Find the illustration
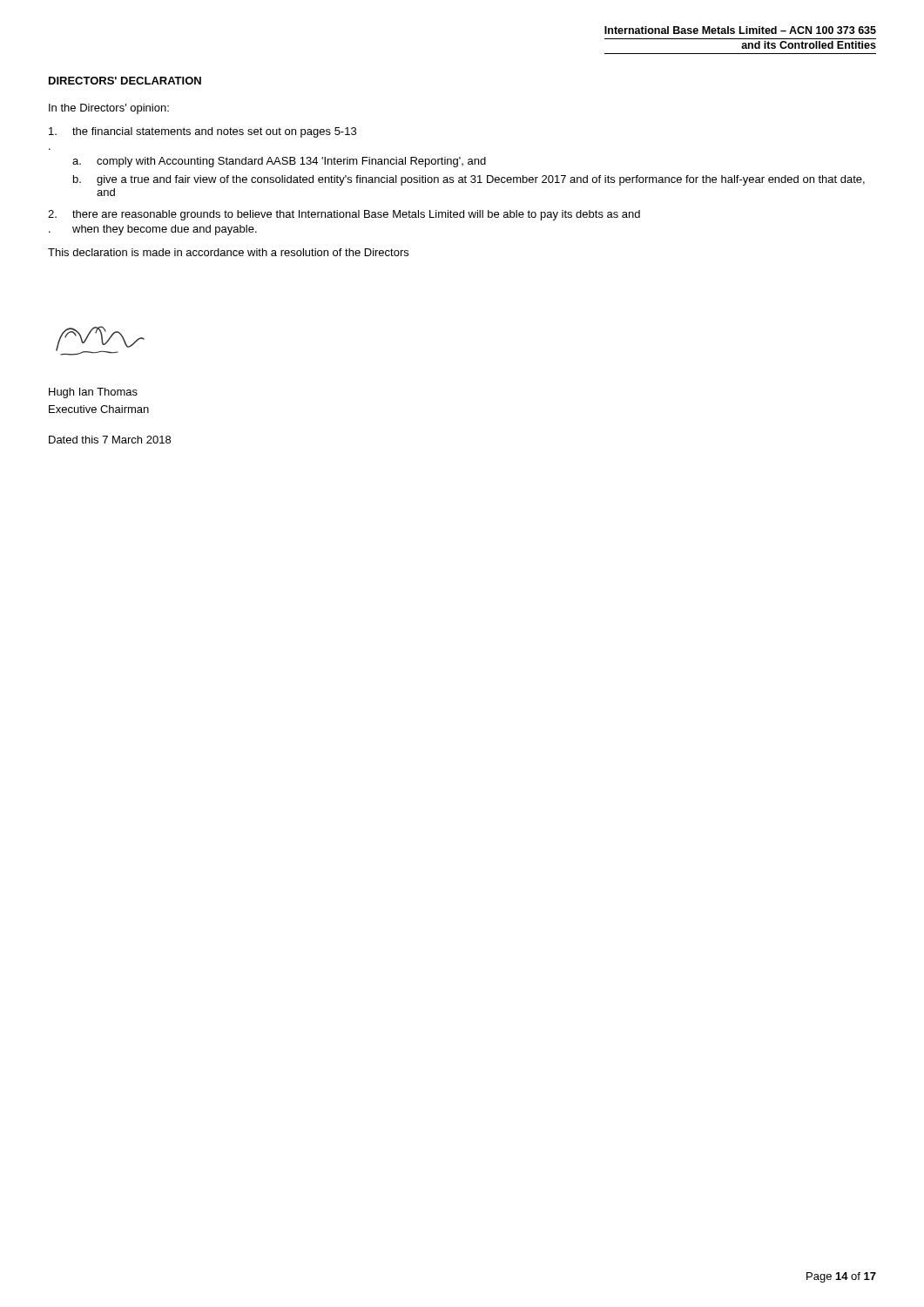Viewport: 924px width, 1307px height. click(462, 339)
